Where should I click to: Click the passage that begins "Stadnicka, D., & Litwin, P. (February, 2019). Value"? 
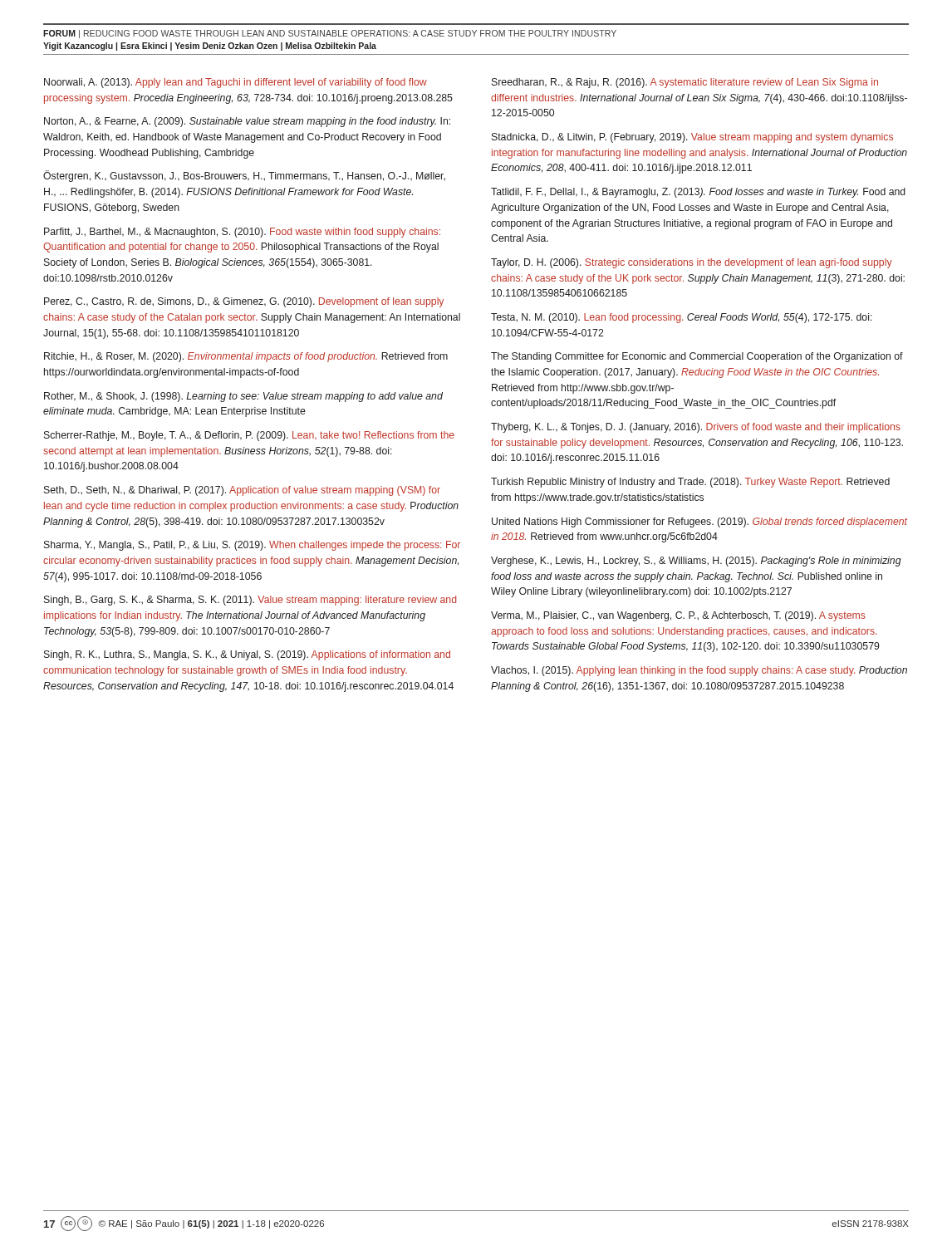tap(699, 153)
